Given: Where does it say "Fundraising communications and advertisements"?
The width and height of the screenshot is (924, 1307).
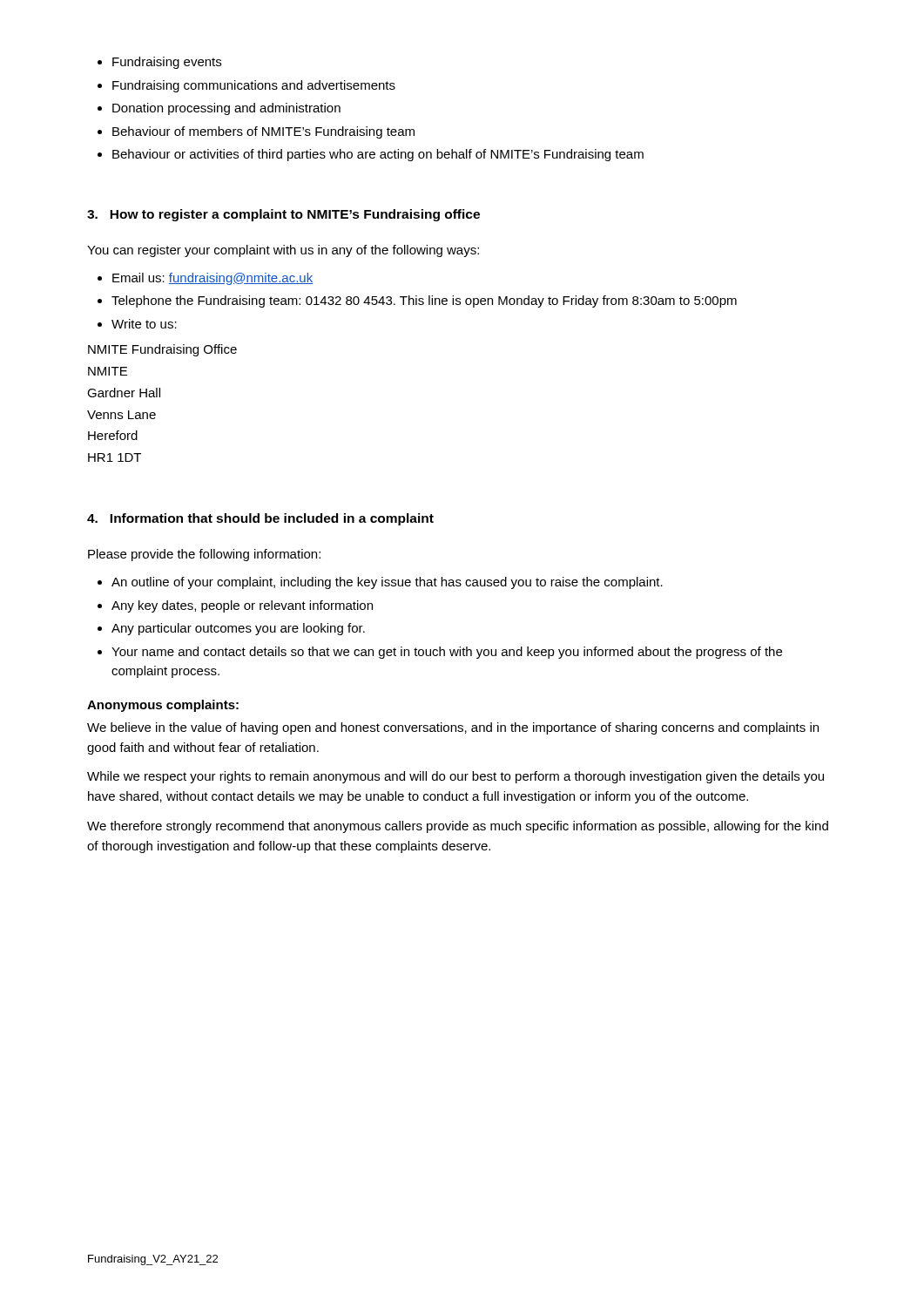Looking at the screenshot, I should (x=254, y=86).
